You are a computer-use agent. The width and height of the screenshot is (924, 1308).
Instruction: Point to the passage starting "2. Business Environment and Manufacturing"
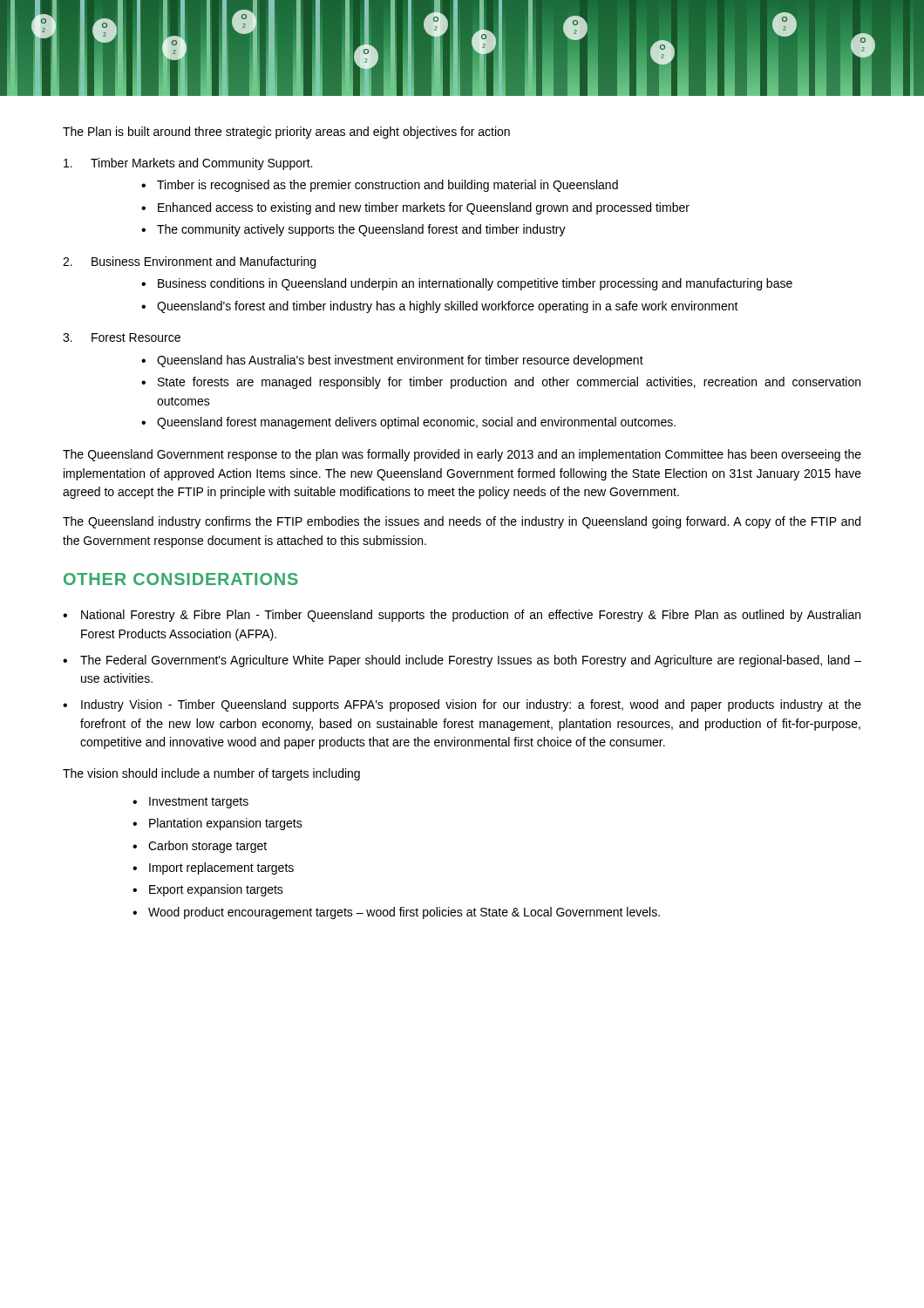pyautogui.click(x=190, y=262)
